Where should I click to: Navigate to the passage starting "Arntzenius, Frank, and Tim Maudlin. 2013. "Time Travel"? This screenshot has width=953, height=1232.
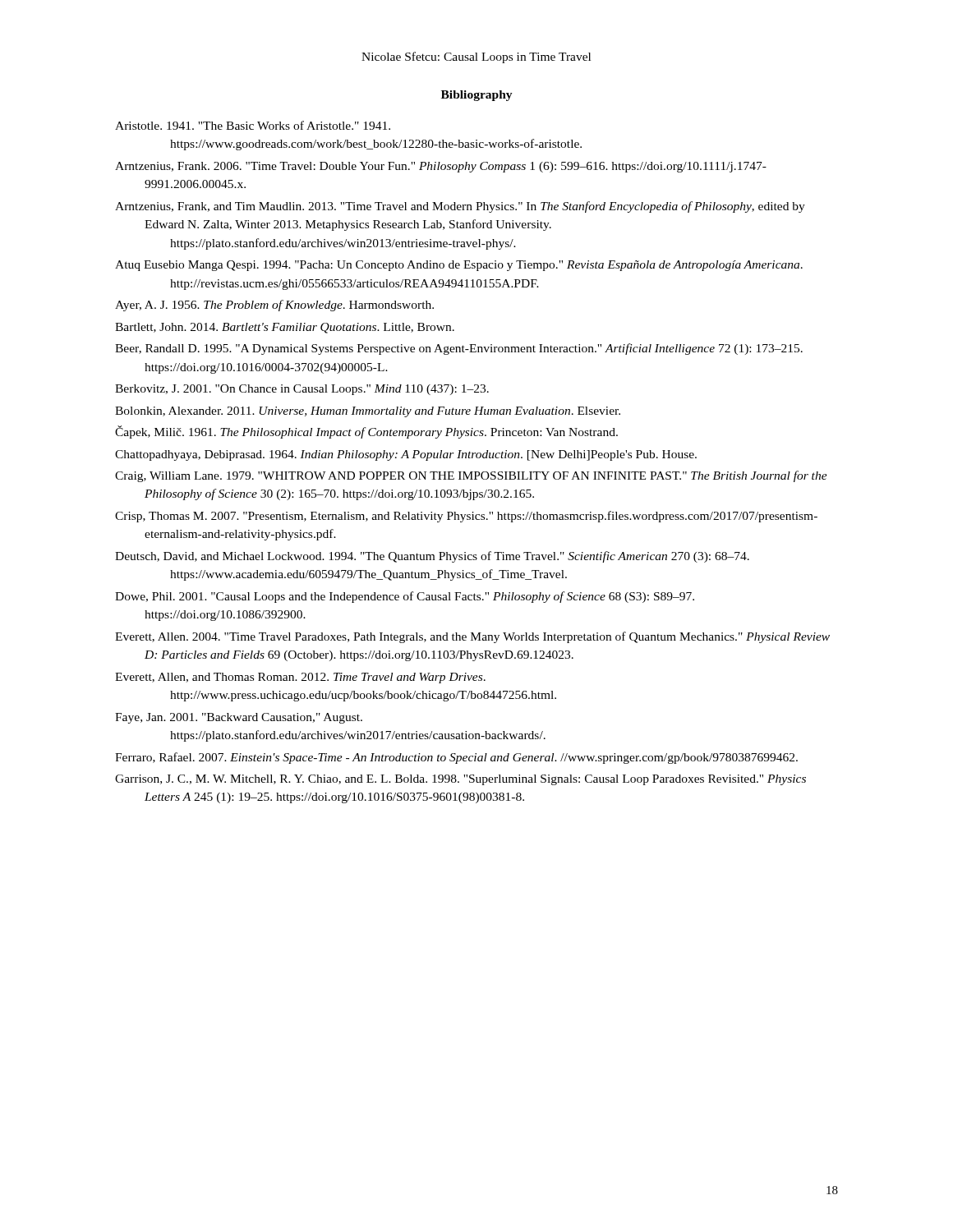460,224
